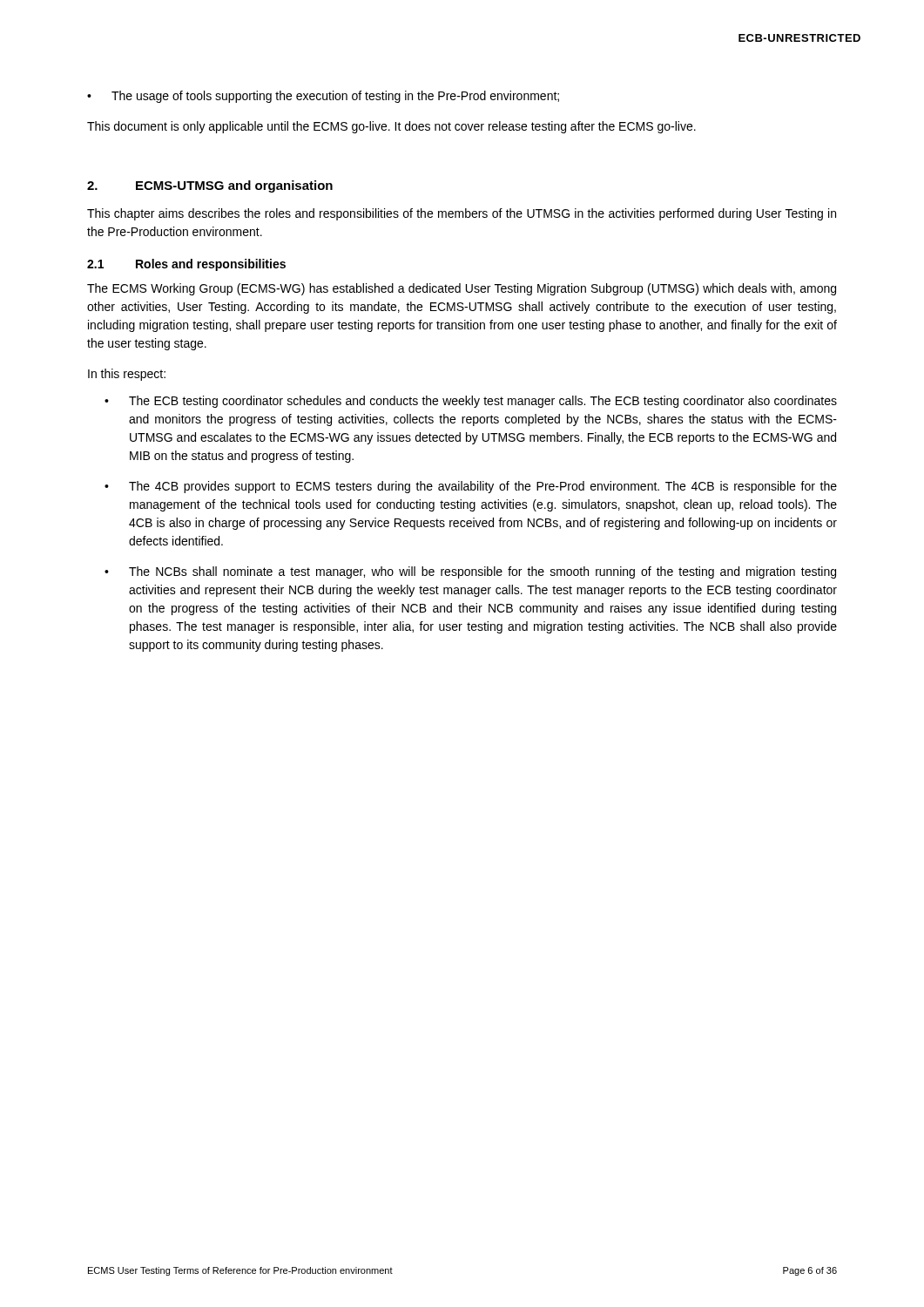Select the text that reads "In this respect:"
This screenshot has width=924, height=1307.
click(x=127, y=374)
